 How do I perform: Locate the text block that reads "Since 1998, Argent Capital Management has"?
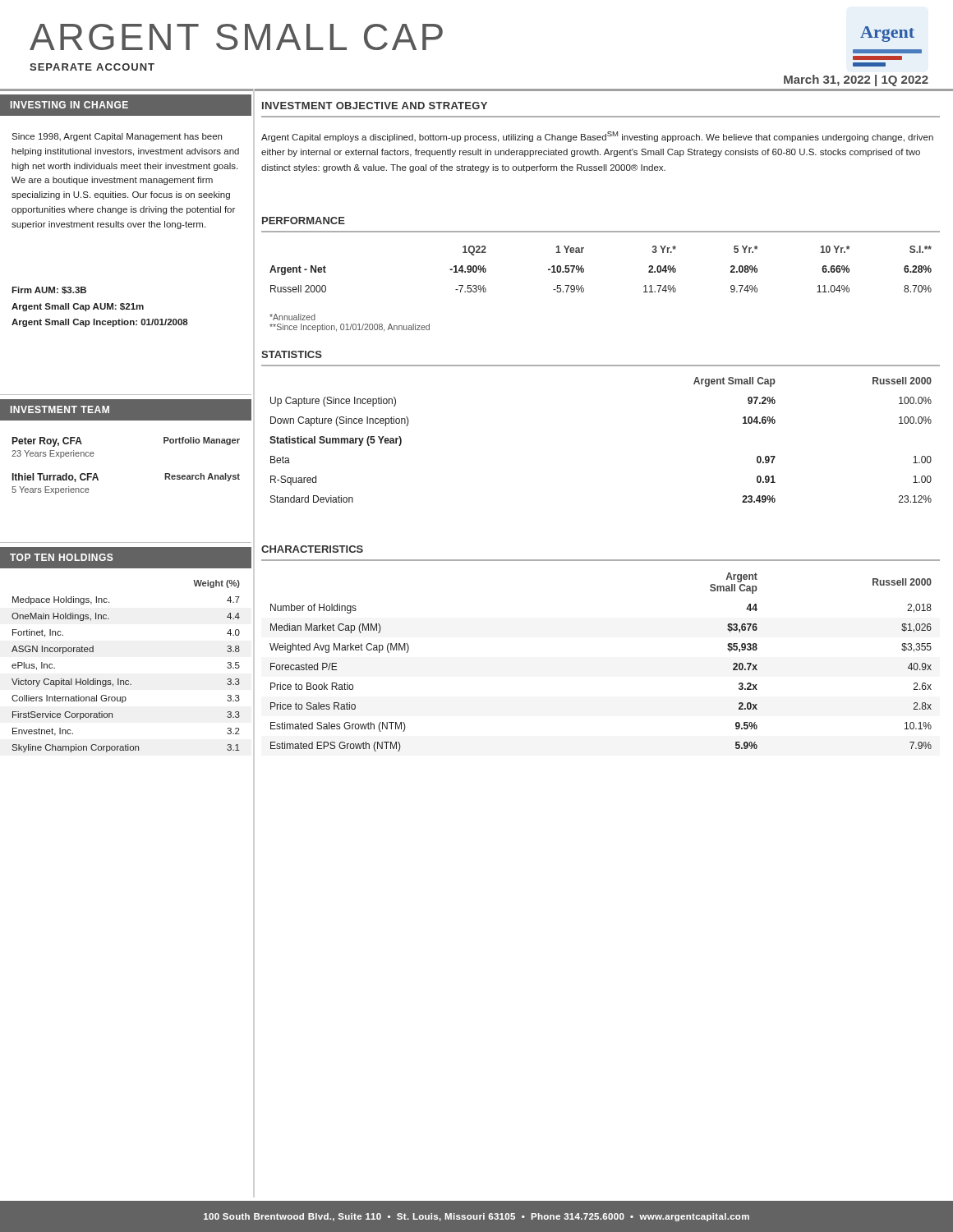pyautogui.click(x=125, y=180)
